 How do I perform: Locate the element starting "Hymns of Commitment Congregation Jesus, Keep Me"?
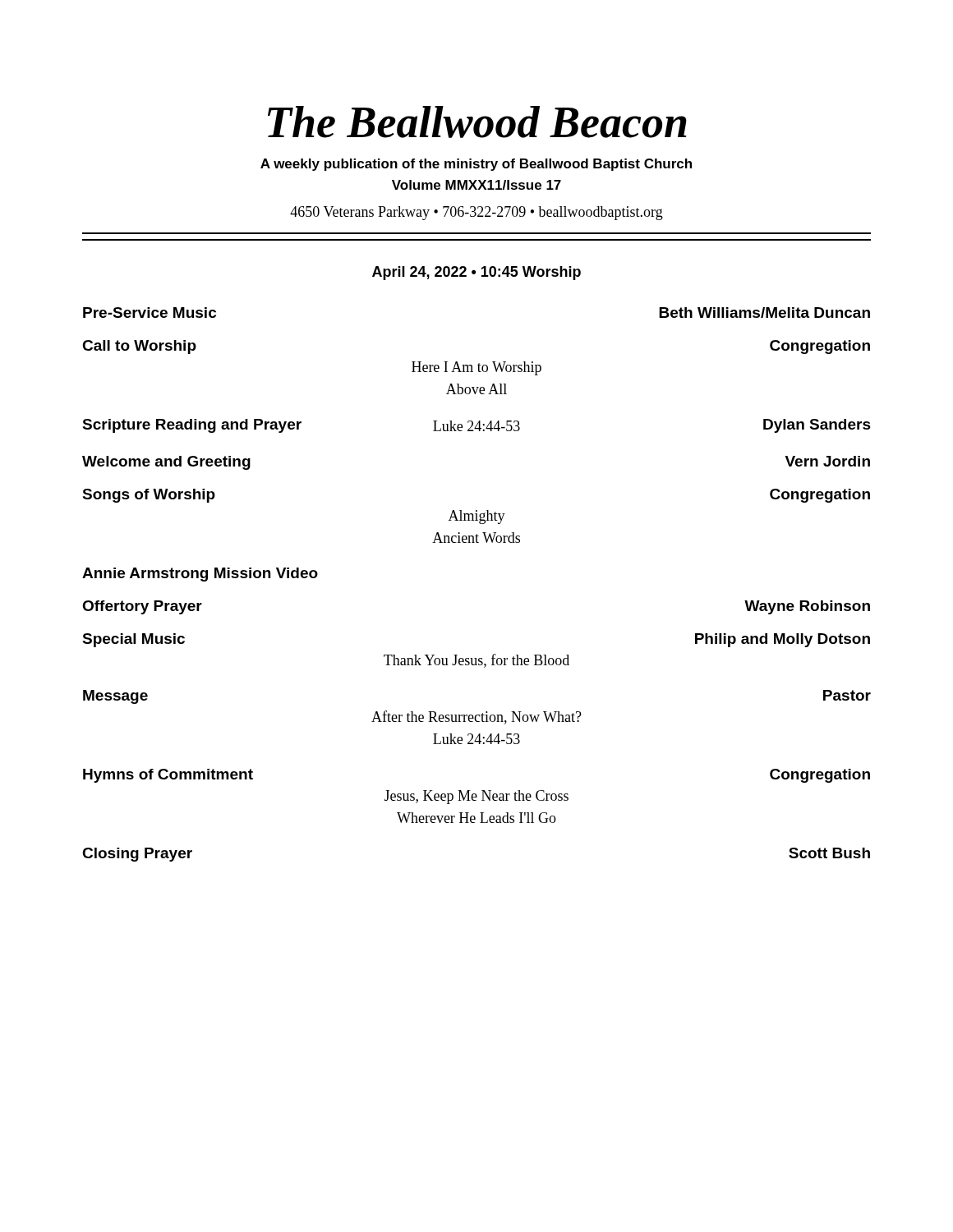[x=476, y=798]
